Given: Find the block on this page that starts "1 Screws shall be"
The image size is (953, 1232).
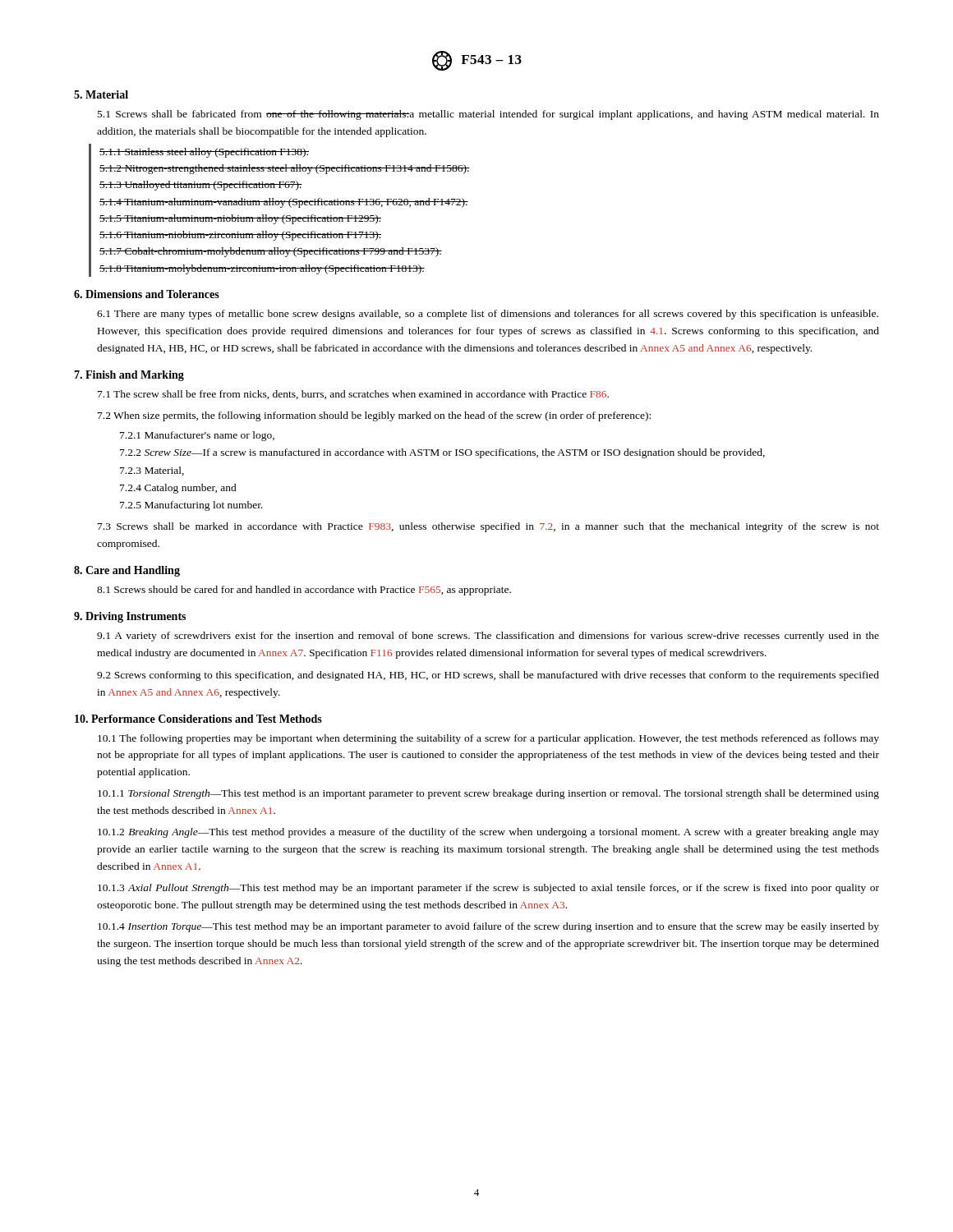Looking at the screenshot, I should coord(488,122).
